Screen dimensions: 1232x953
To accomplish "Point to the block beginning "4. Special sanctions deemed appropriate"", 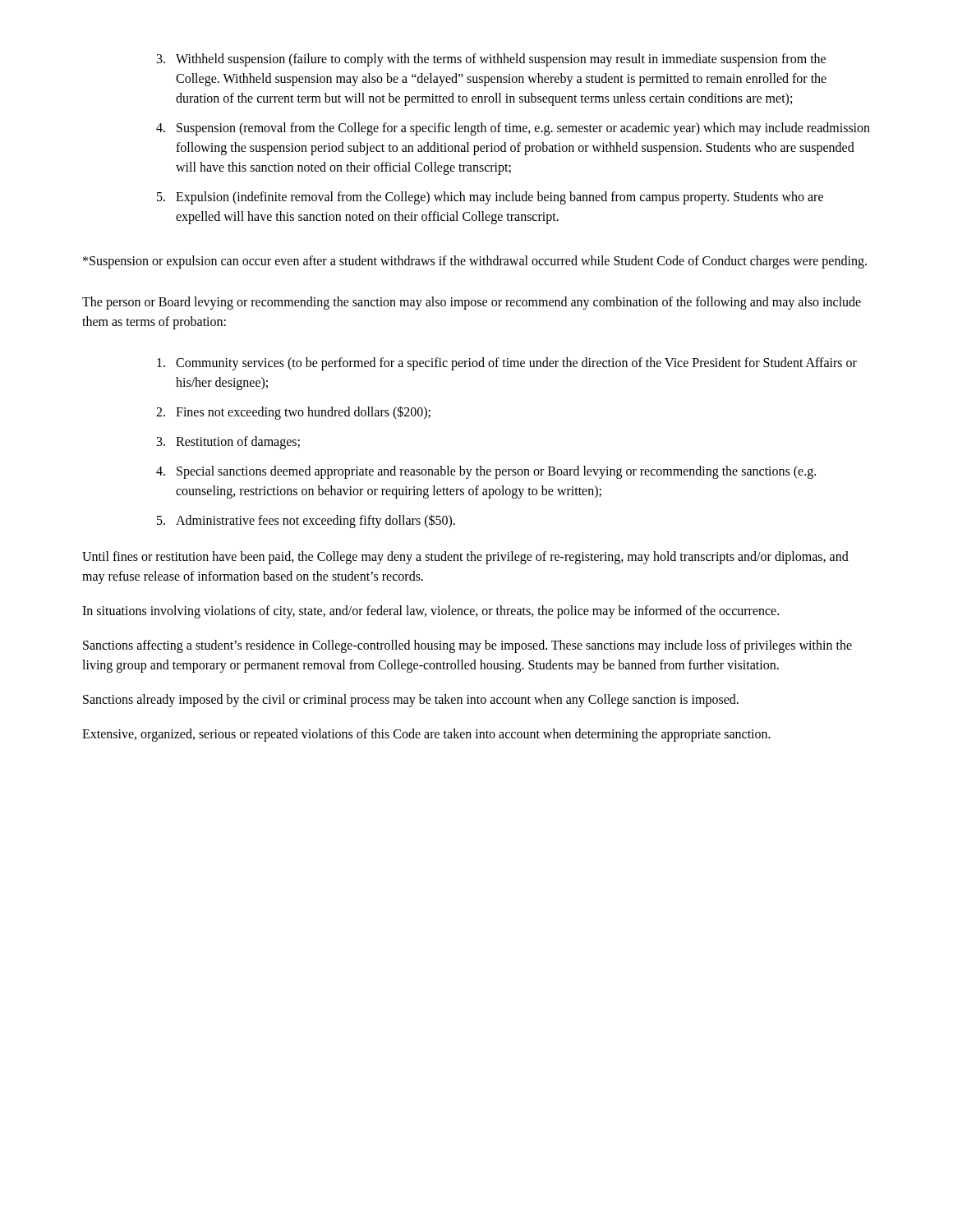I will 509,481.
